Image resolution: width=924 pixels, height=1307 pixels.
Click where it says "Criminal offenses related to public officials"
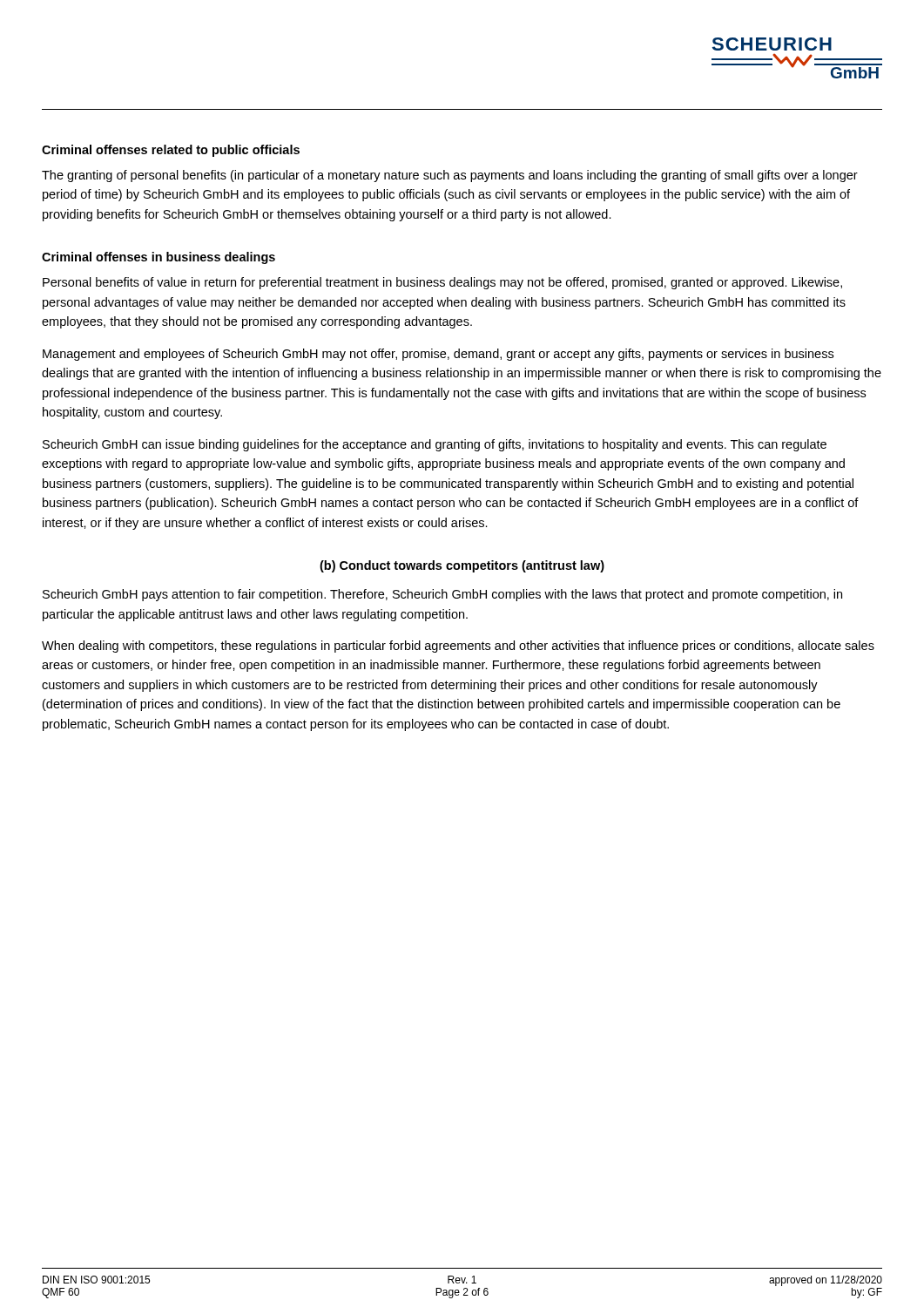tap(171, 150)
